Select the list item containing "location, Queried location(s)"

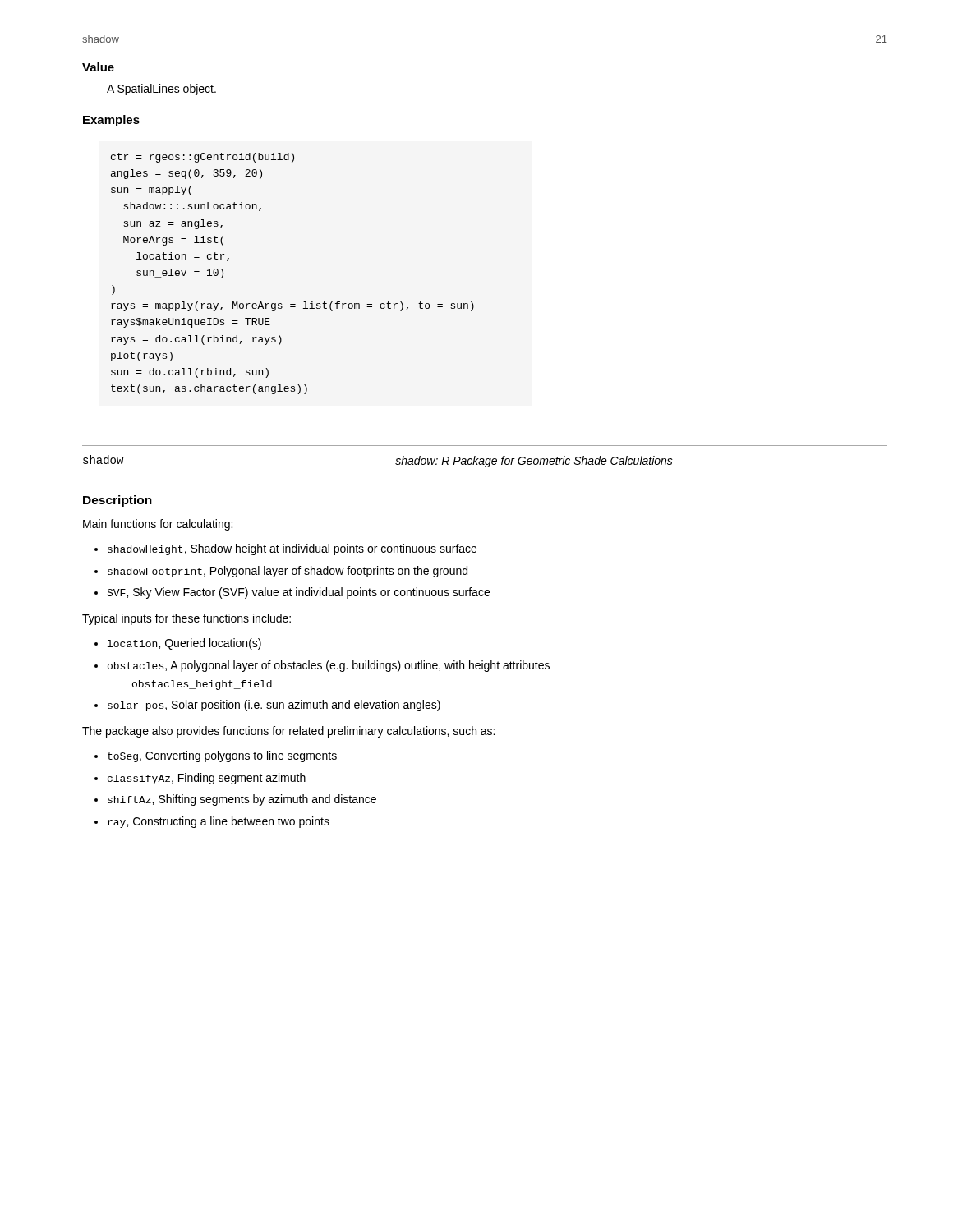point(184,644)
